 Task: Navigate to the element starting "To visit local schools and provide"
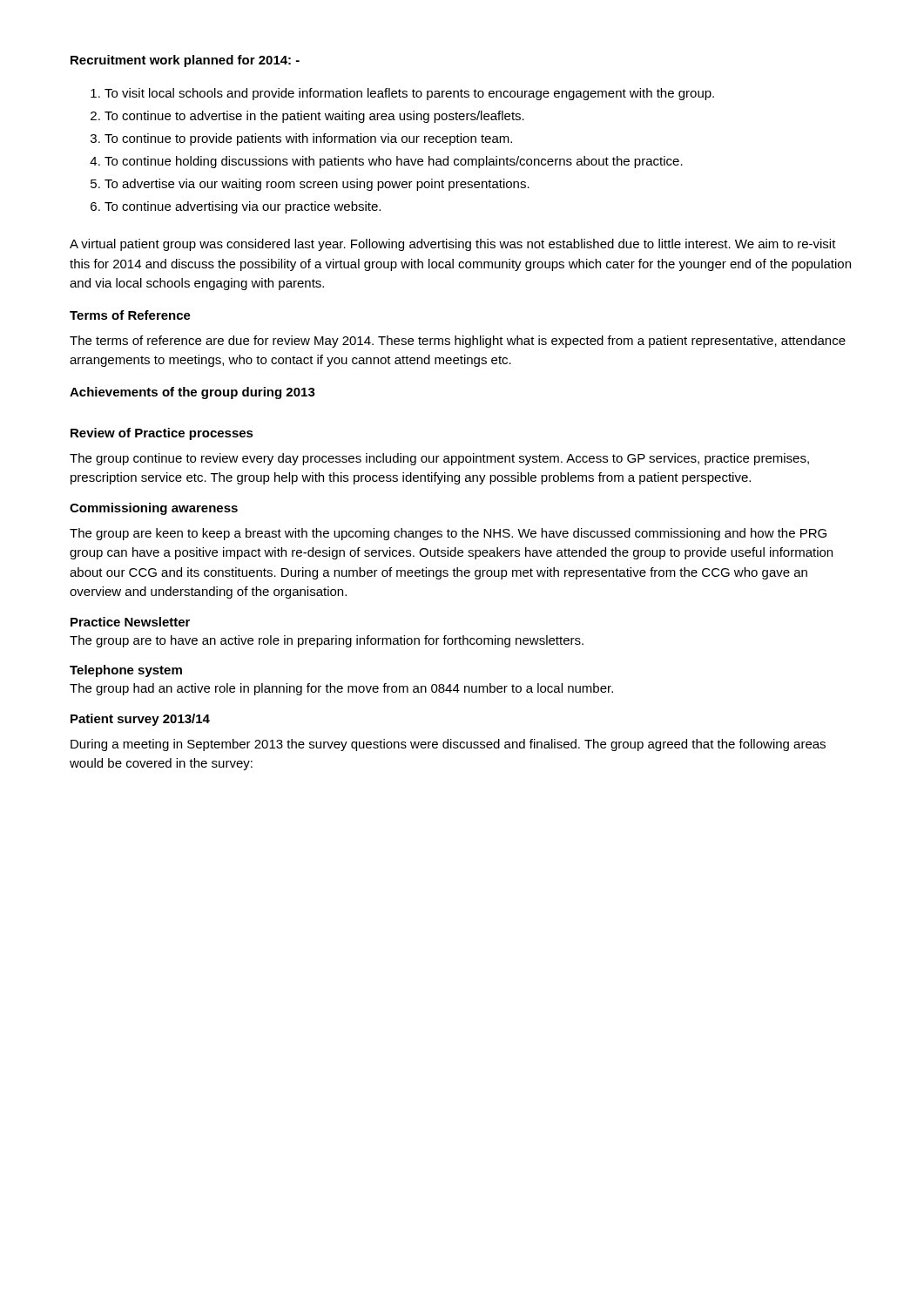point(479,93)
